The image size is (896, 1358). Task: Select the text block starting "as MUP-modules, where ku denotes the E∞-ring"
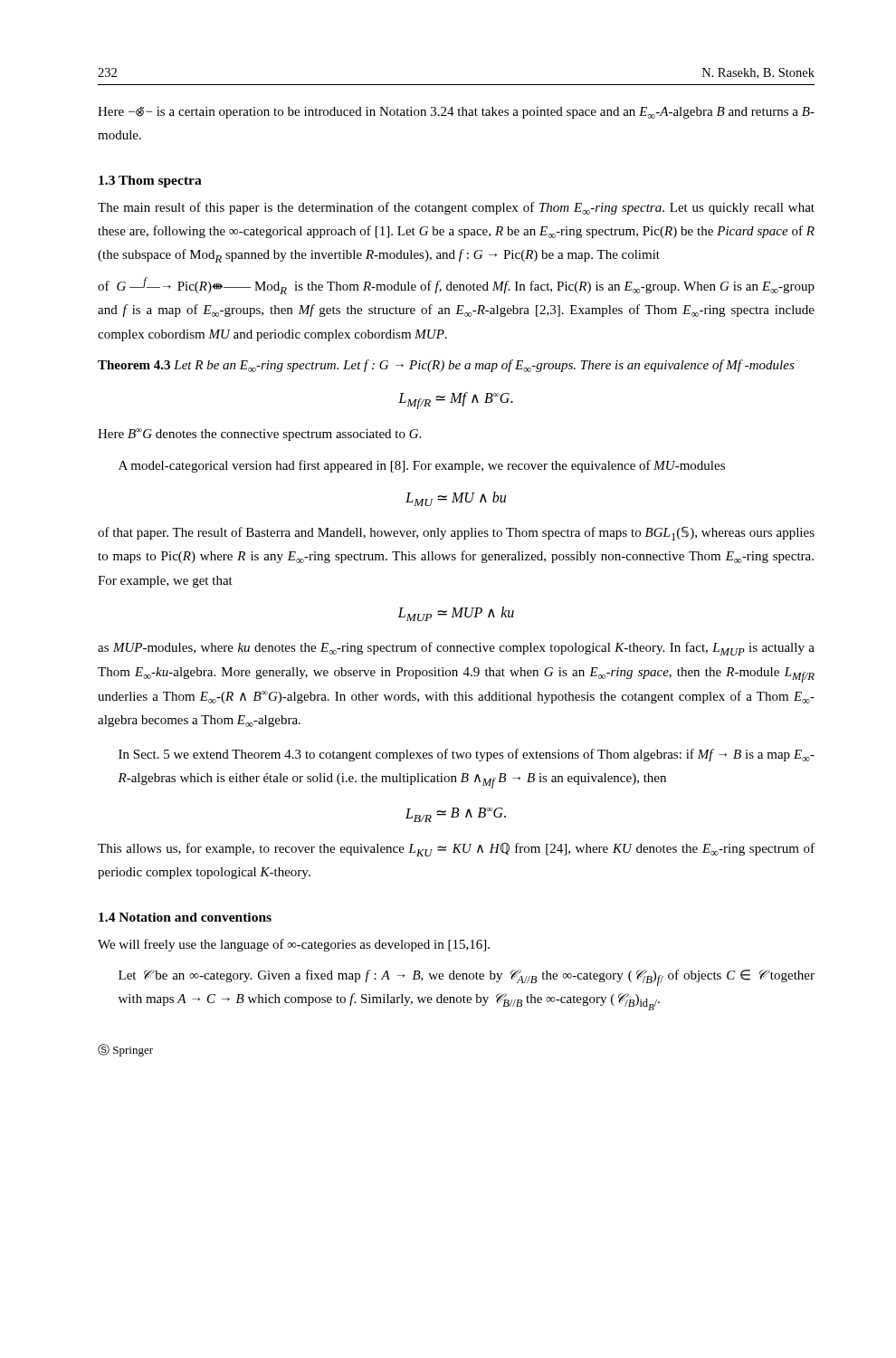click(x=456, y=686)
